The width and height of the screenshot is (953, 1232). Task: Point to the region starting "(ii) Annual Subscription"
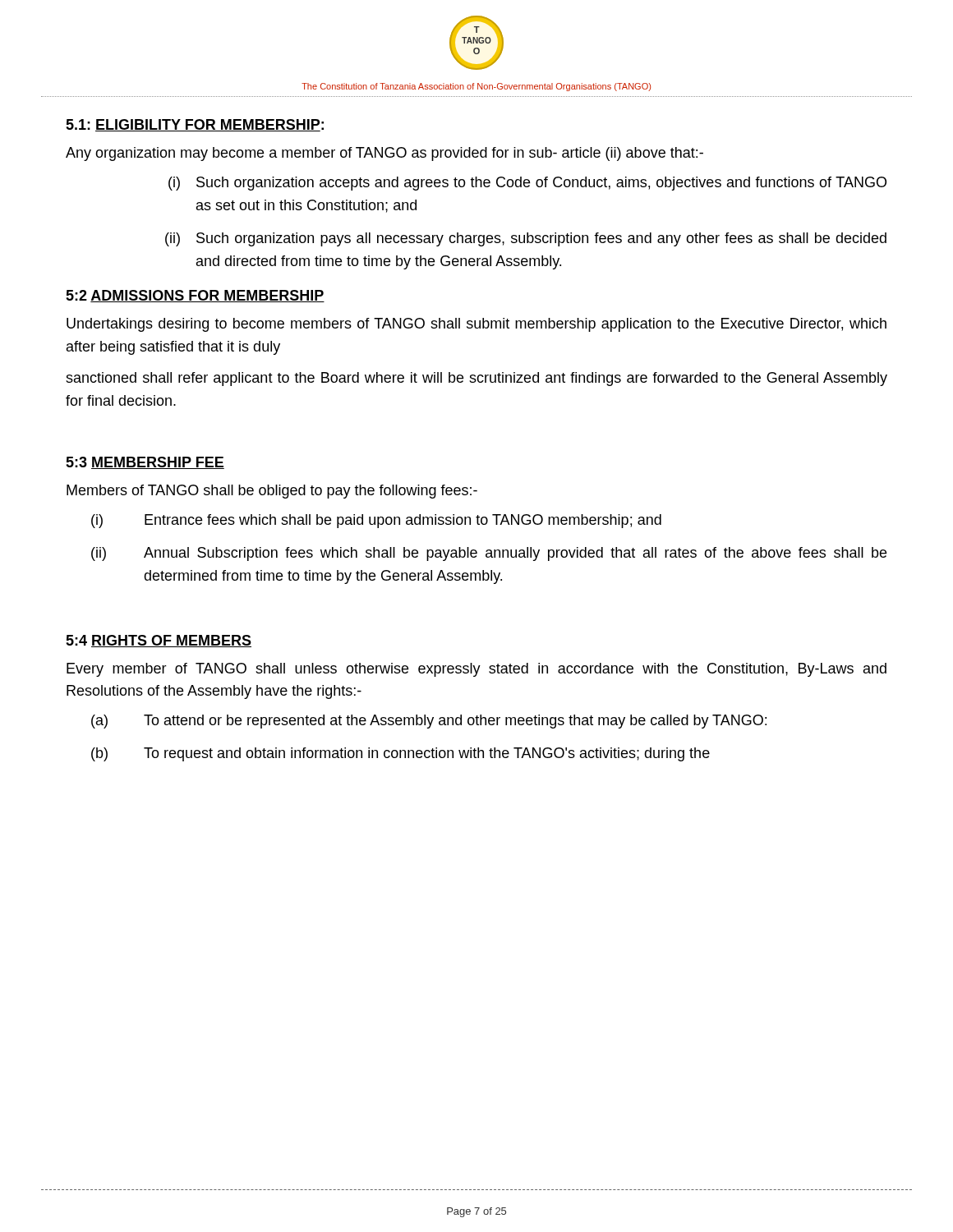(489, 565)
